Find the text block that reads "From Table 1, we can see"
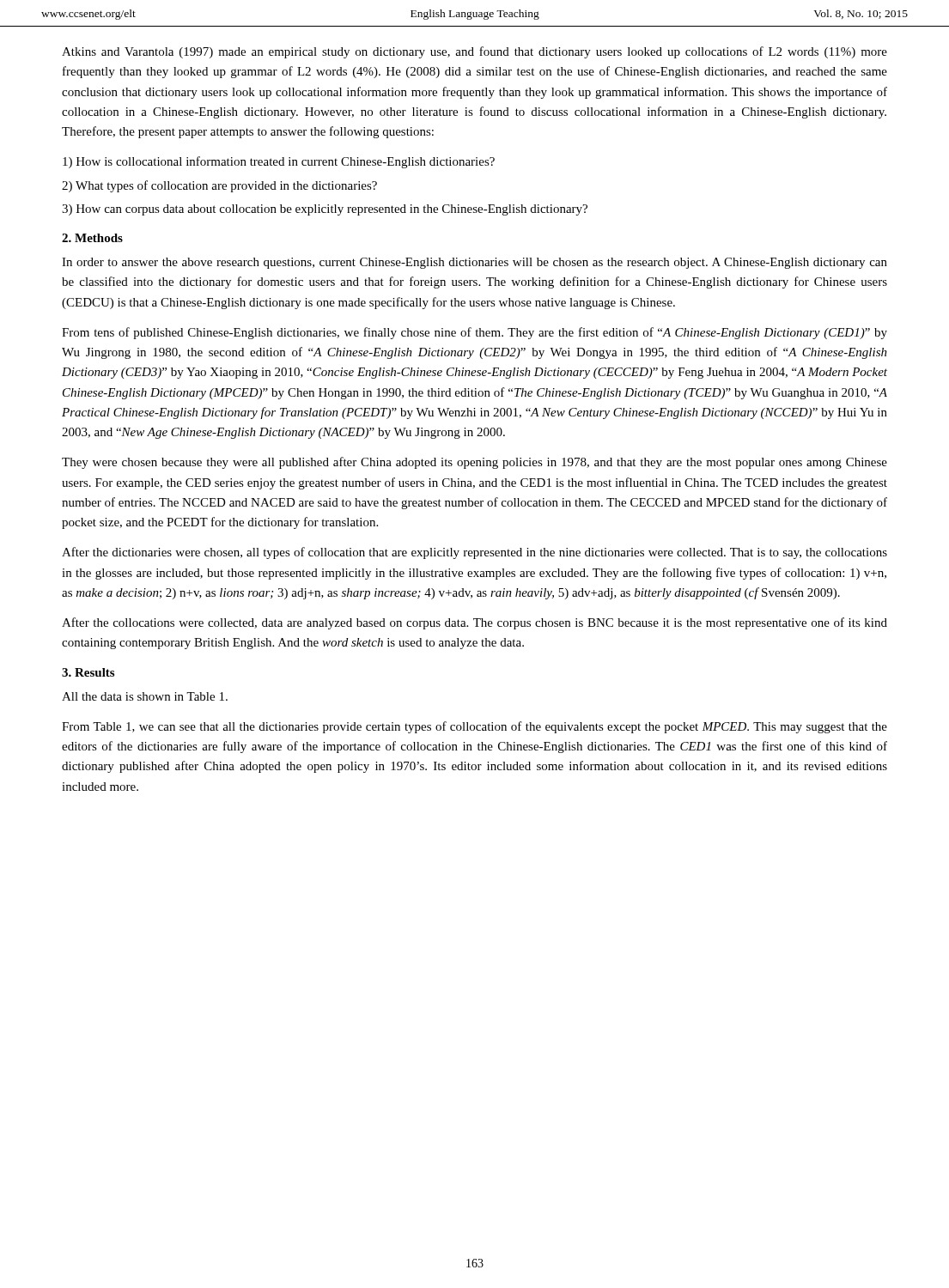The height and width of the screenshot is (1288, 949). coord(474,756)
